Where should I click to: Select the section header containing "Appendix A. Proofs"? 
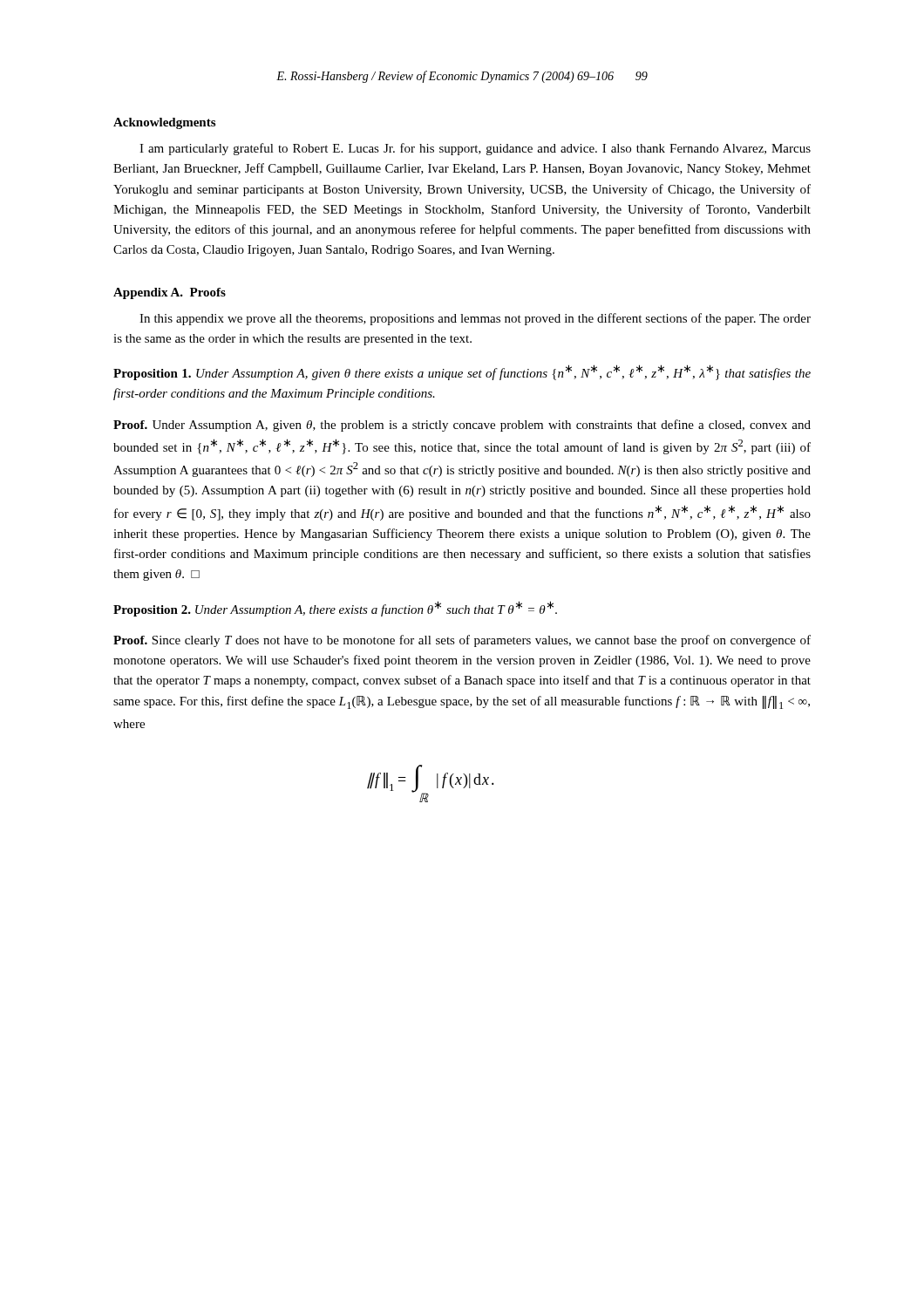pyautogui.click(x=170, y=292)
